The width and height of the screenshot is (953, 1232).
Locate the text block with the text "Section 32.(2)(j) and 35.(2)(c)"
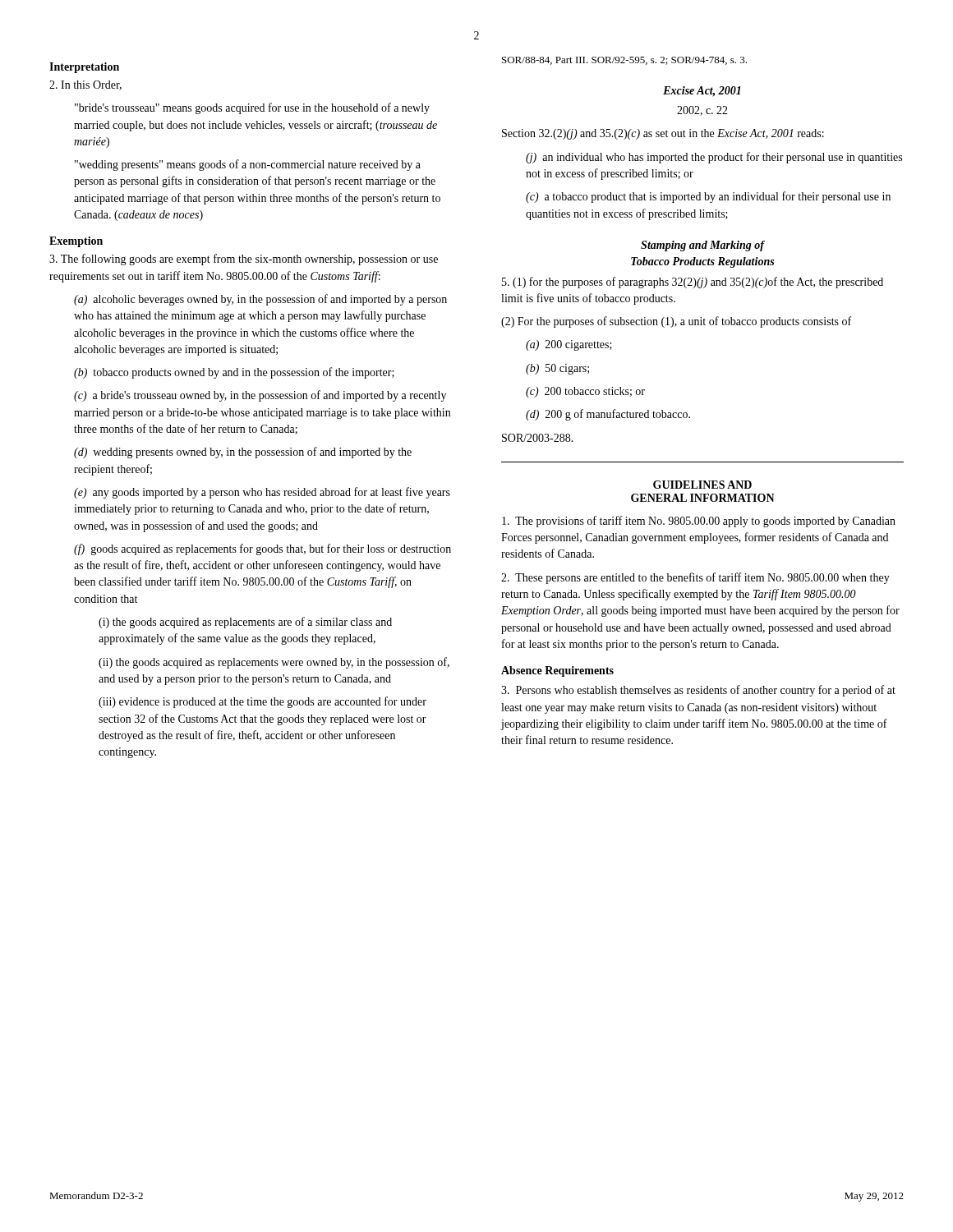(702, 134)
